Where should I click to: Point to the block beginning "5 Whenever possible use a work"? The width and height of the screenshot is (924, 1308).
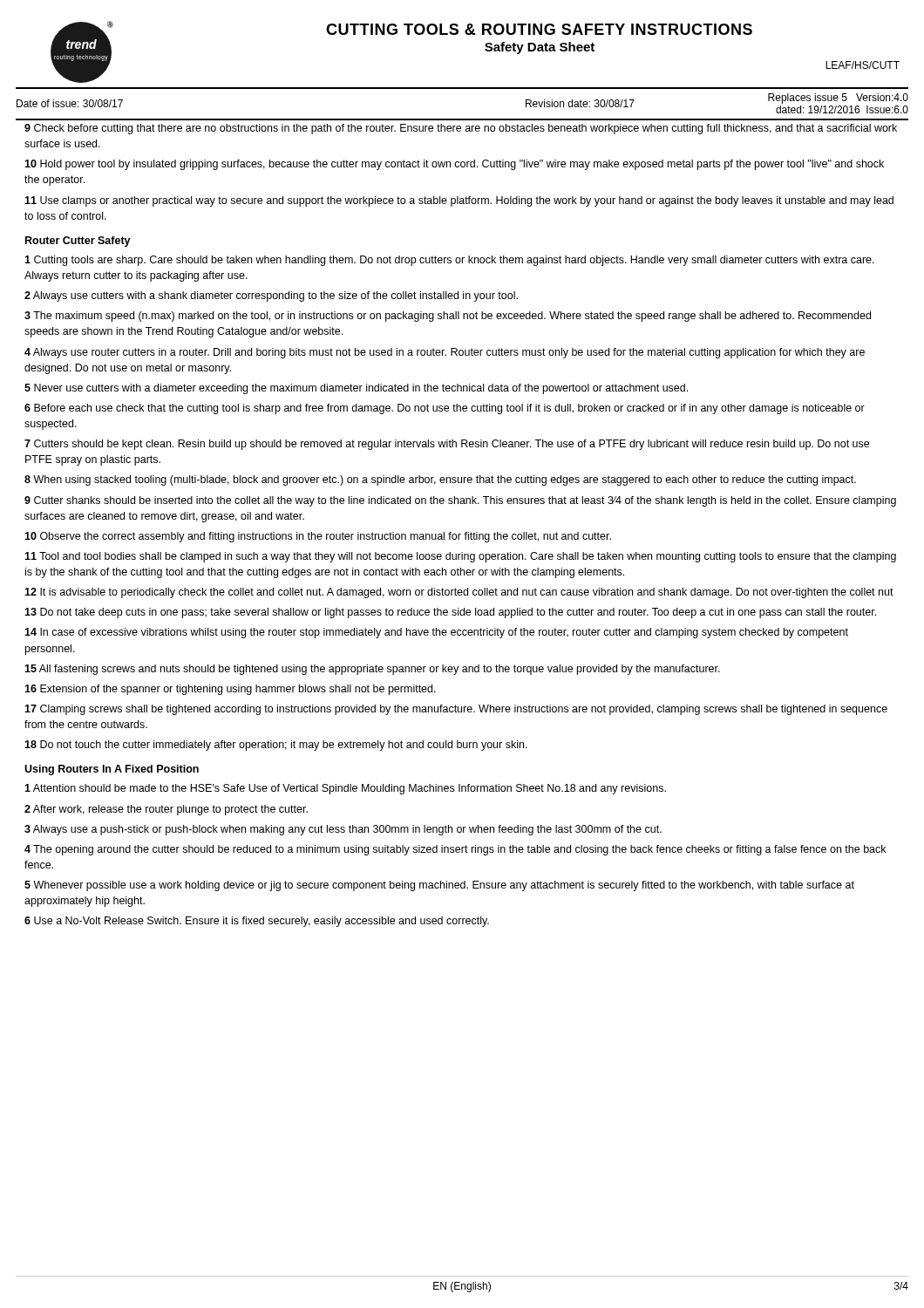tap(439, 893)
